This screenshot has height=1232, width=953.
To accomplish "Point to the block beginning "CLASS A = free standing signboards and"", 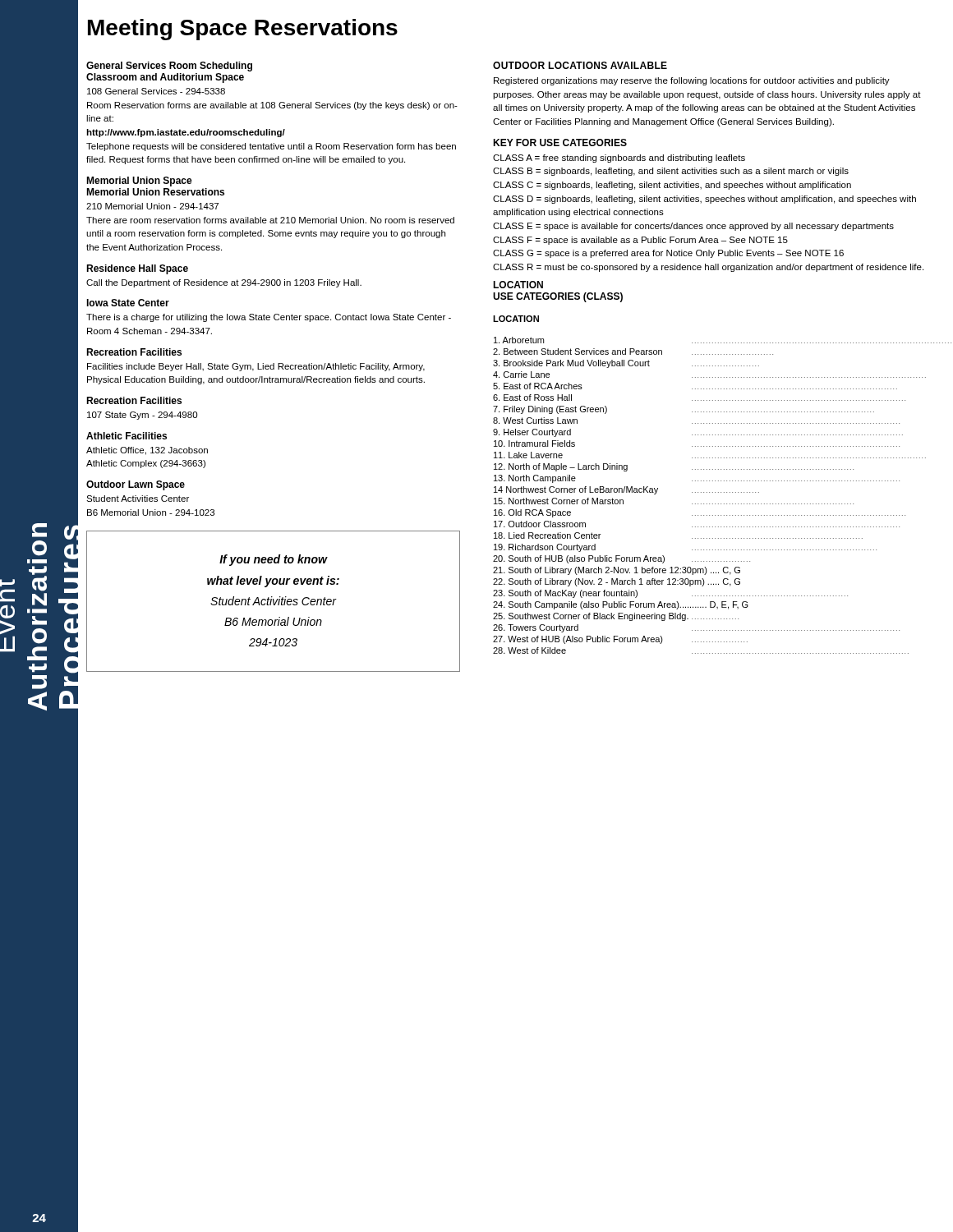I will (x=709, y=212).
